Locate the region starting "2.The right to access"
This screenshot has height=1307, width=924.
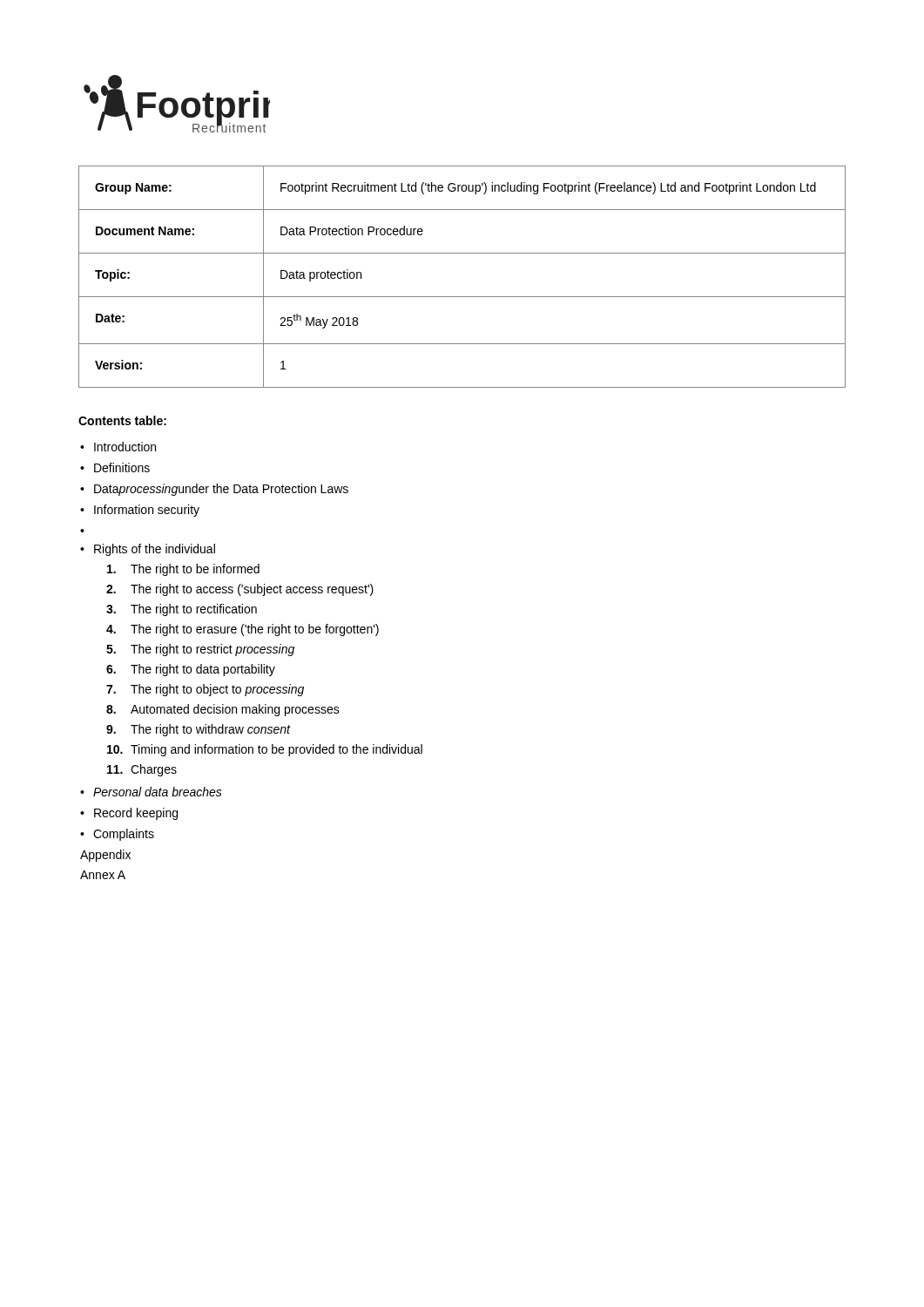[x=240, y=589]
